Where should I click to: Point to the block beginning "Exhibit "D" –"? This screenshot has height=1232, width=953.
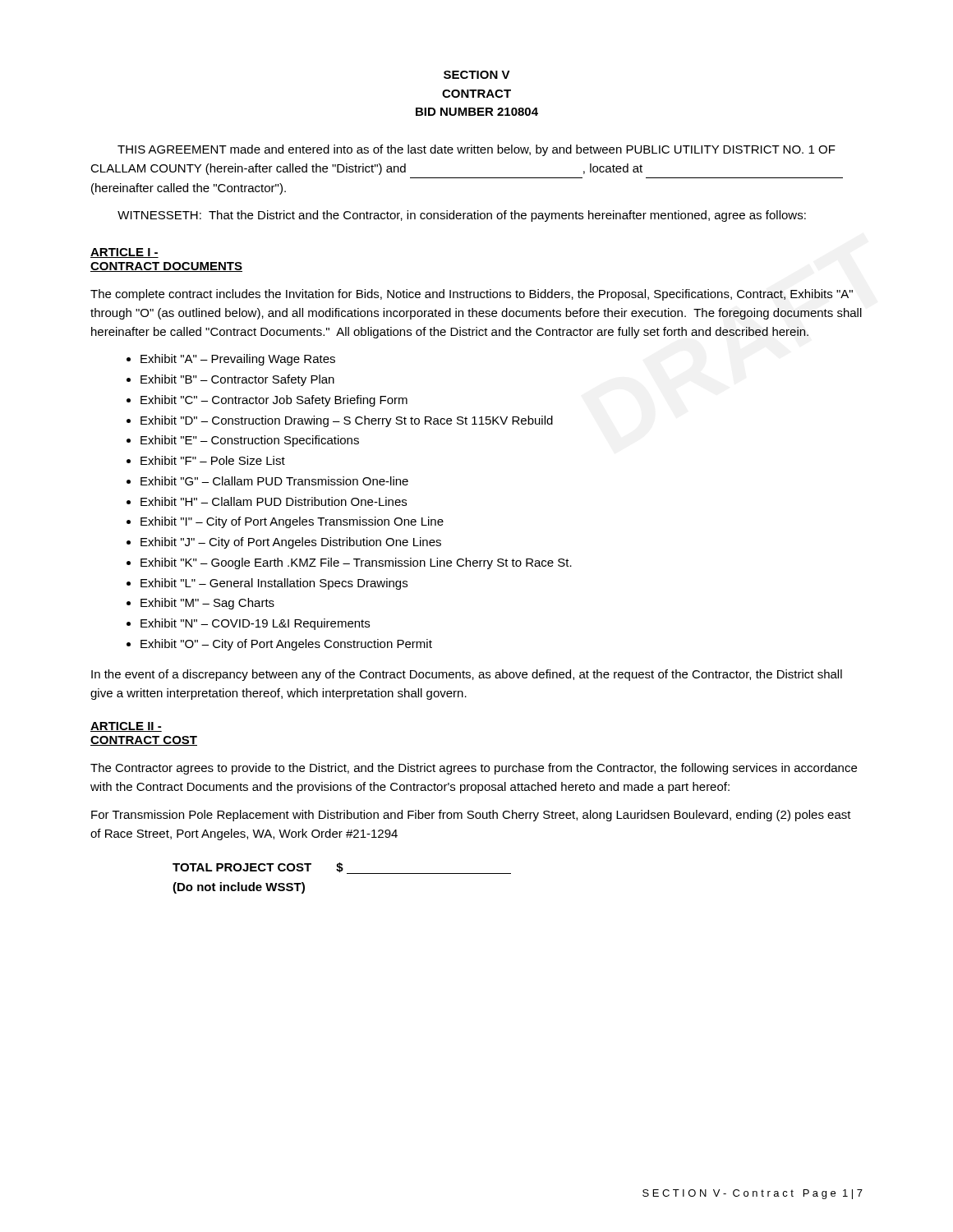click(346, 420)
